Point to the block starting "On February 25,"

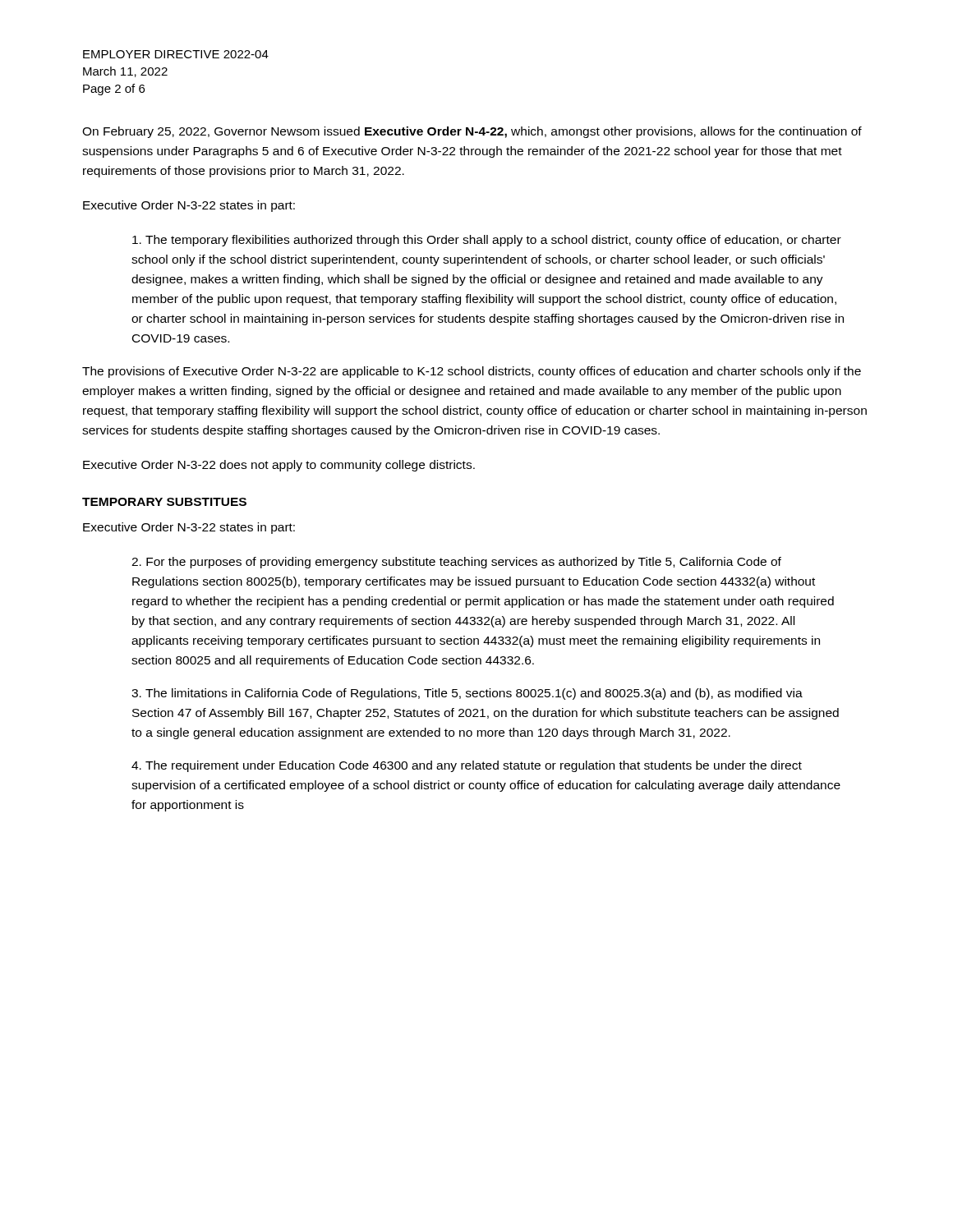pos(472,151)
